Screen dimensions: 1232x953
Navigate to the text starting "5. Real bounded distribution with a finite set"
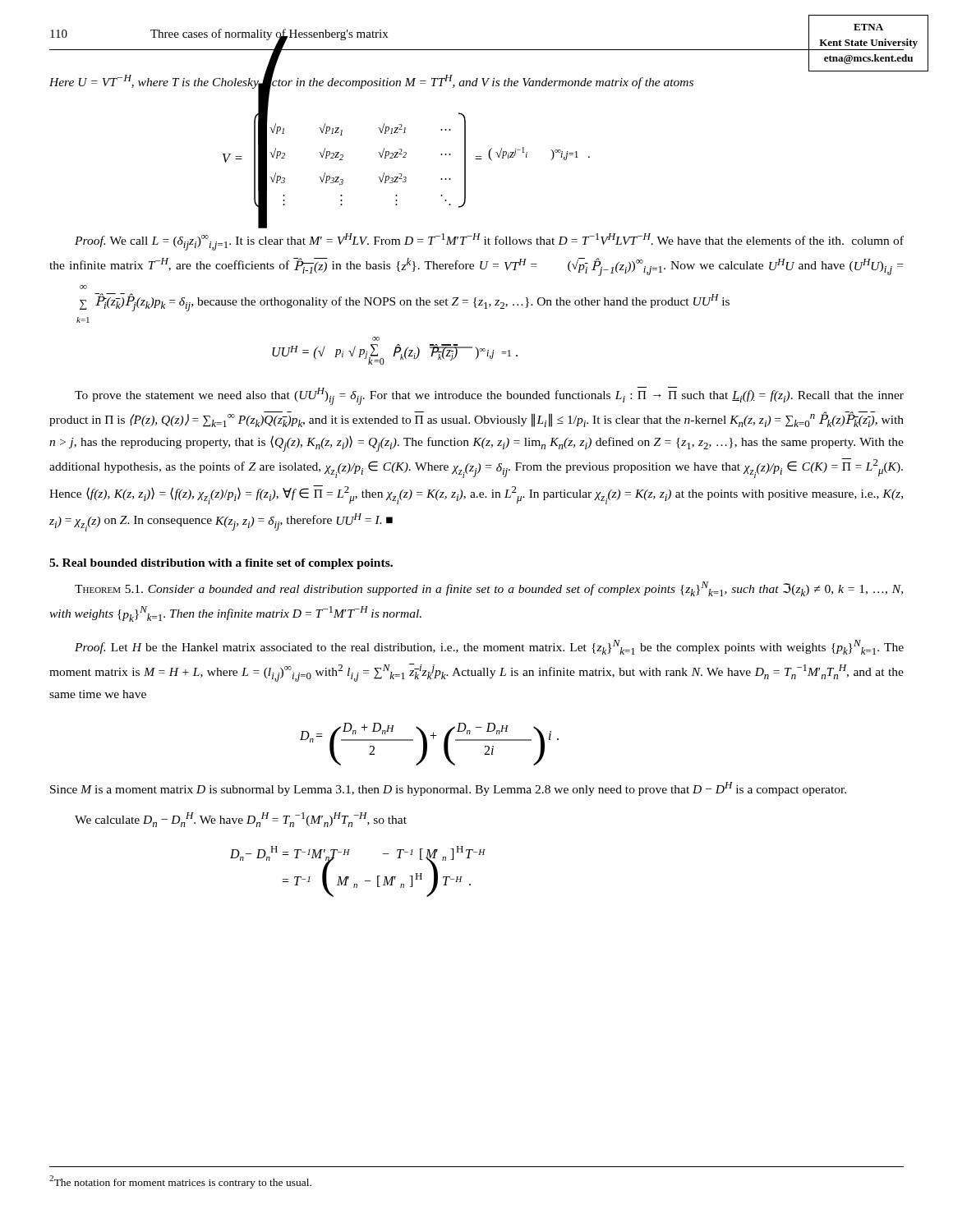click(221, 562)
